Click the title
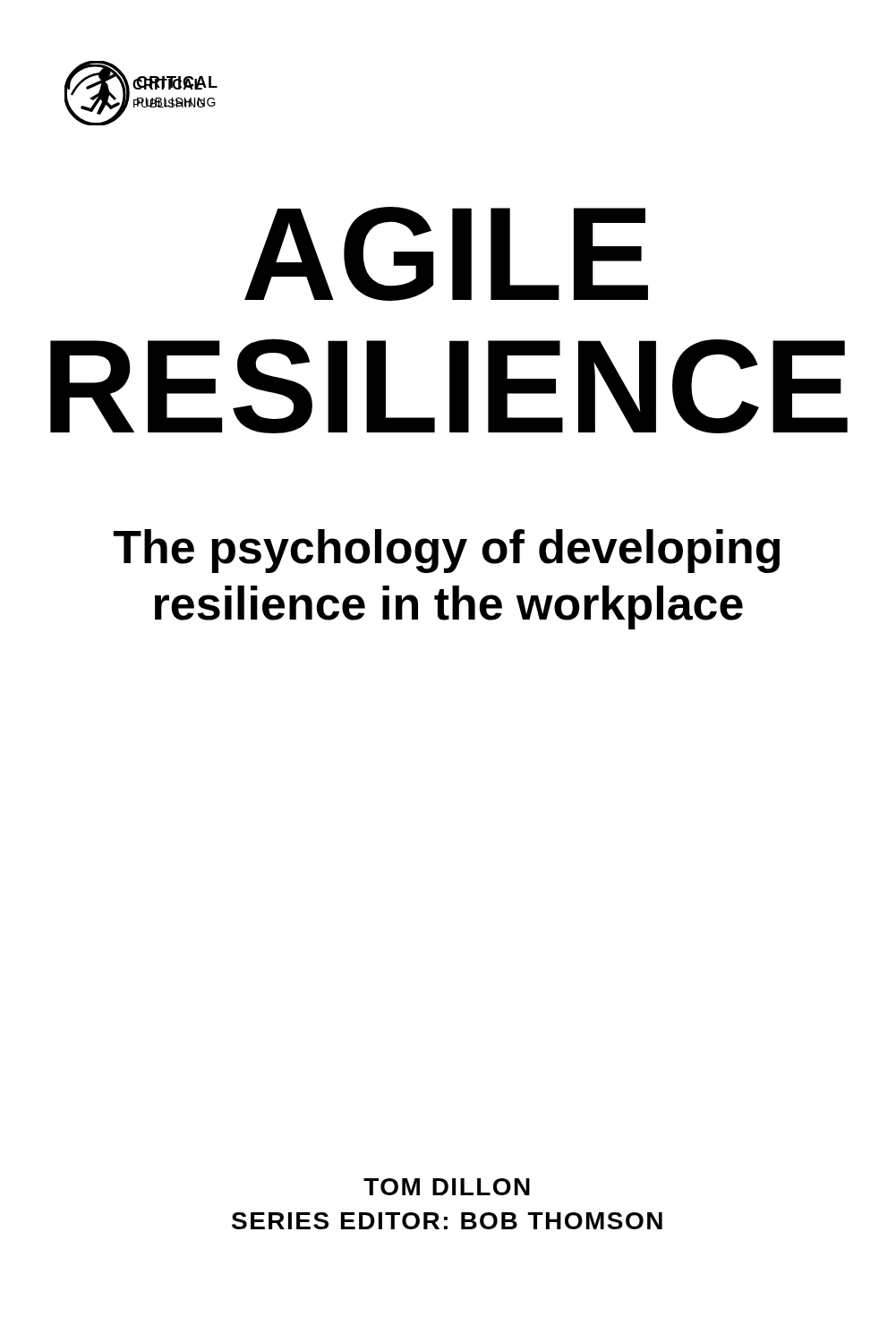896x1343 pixels. point(448,321)
